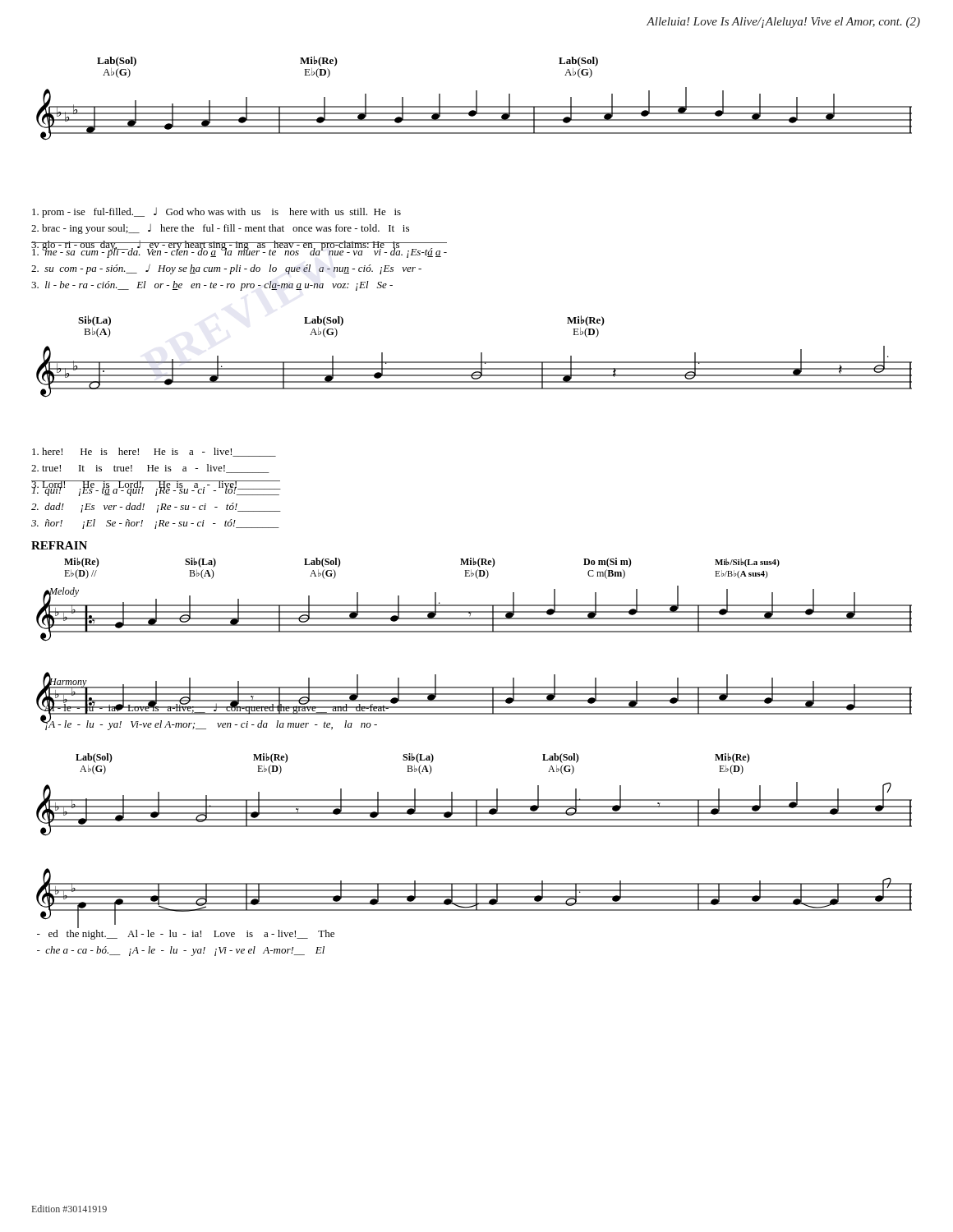Locate the block of text that opens with "prom - ise ful-filled.__ ♩"
The image size is (953, 1232).
(x=220, y=228)
